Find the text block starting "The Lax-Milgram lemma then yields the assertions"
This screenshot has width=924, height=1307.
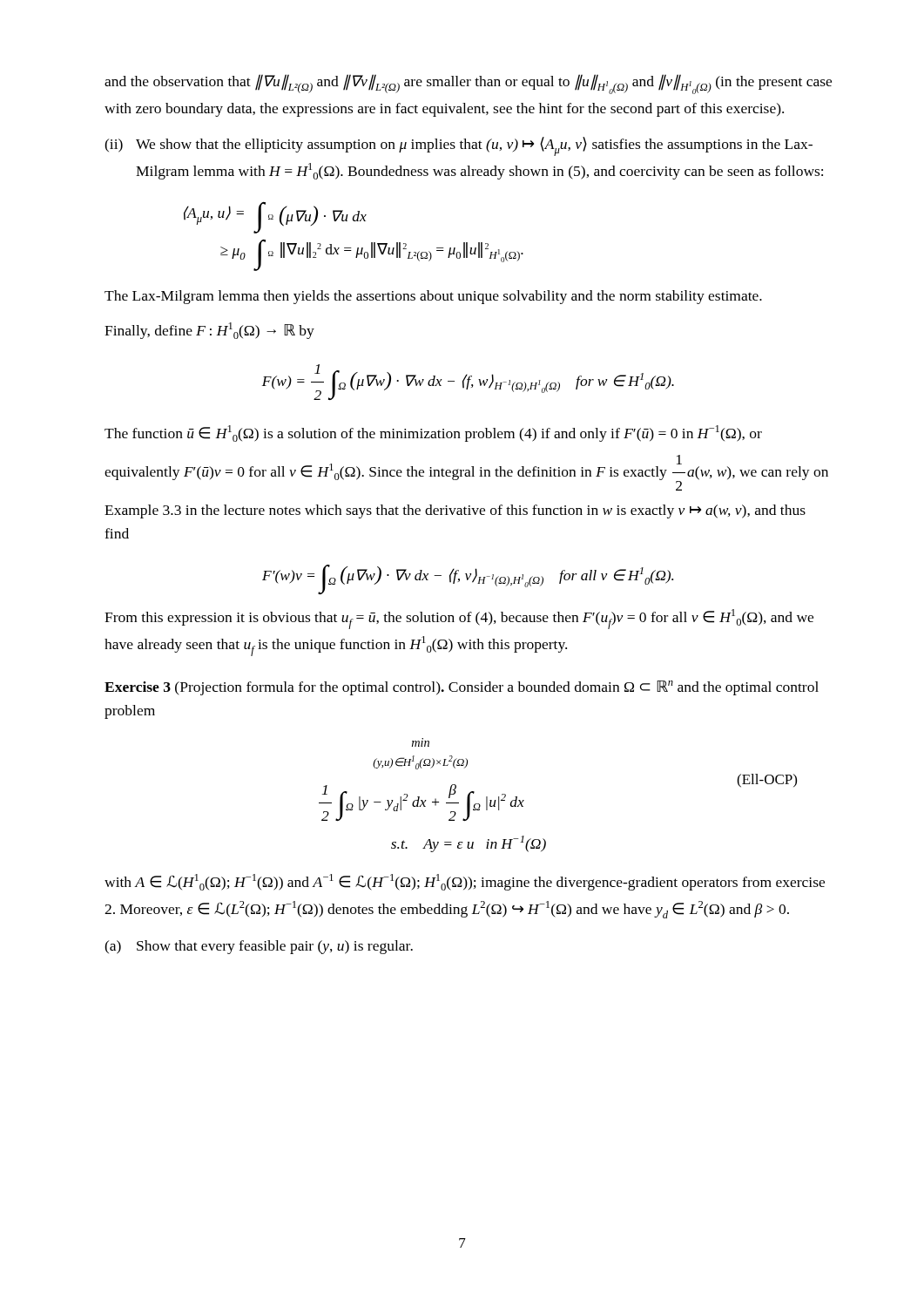434,296
